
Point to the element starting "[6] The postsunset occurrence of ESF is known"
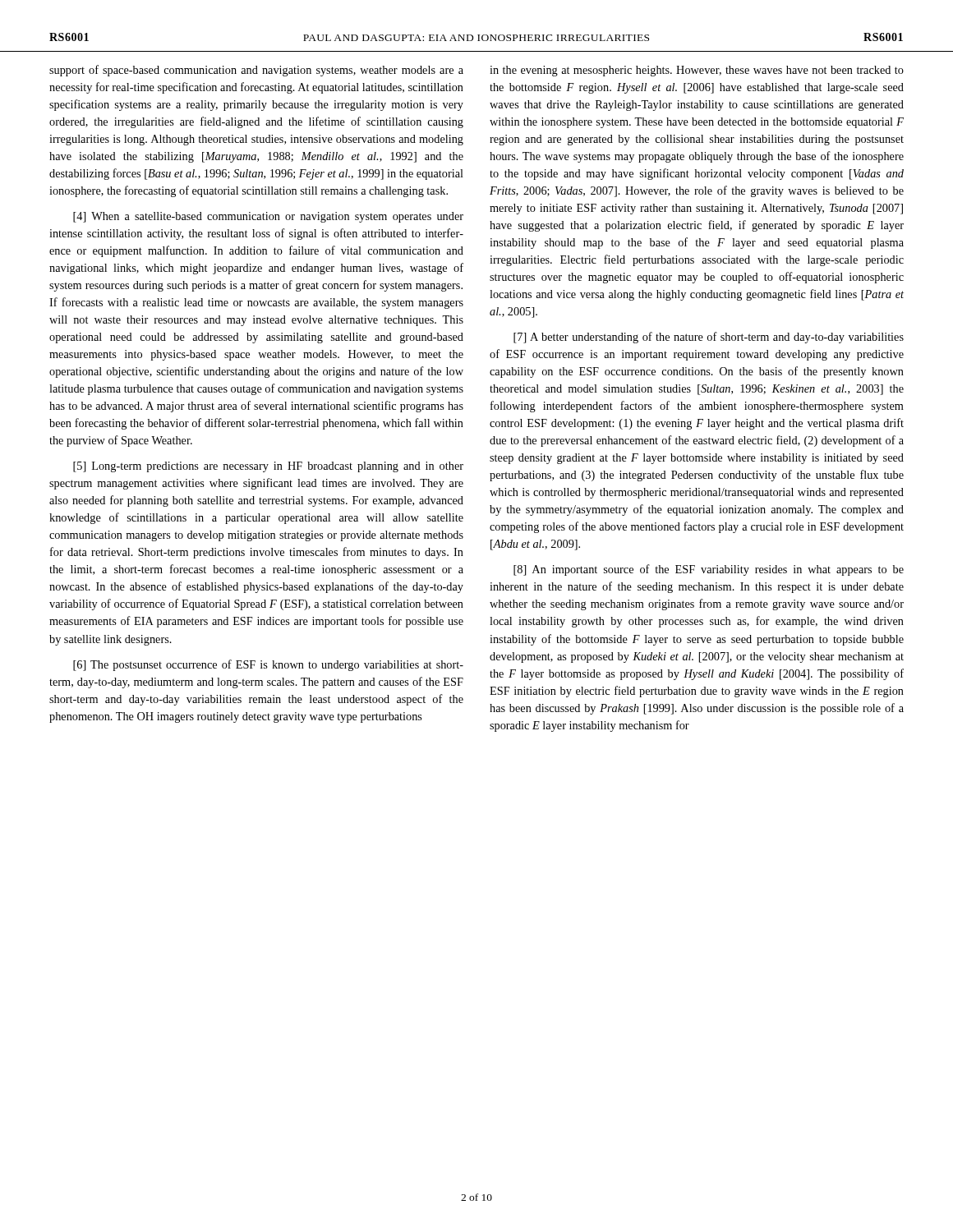click(x=256, y=690)
